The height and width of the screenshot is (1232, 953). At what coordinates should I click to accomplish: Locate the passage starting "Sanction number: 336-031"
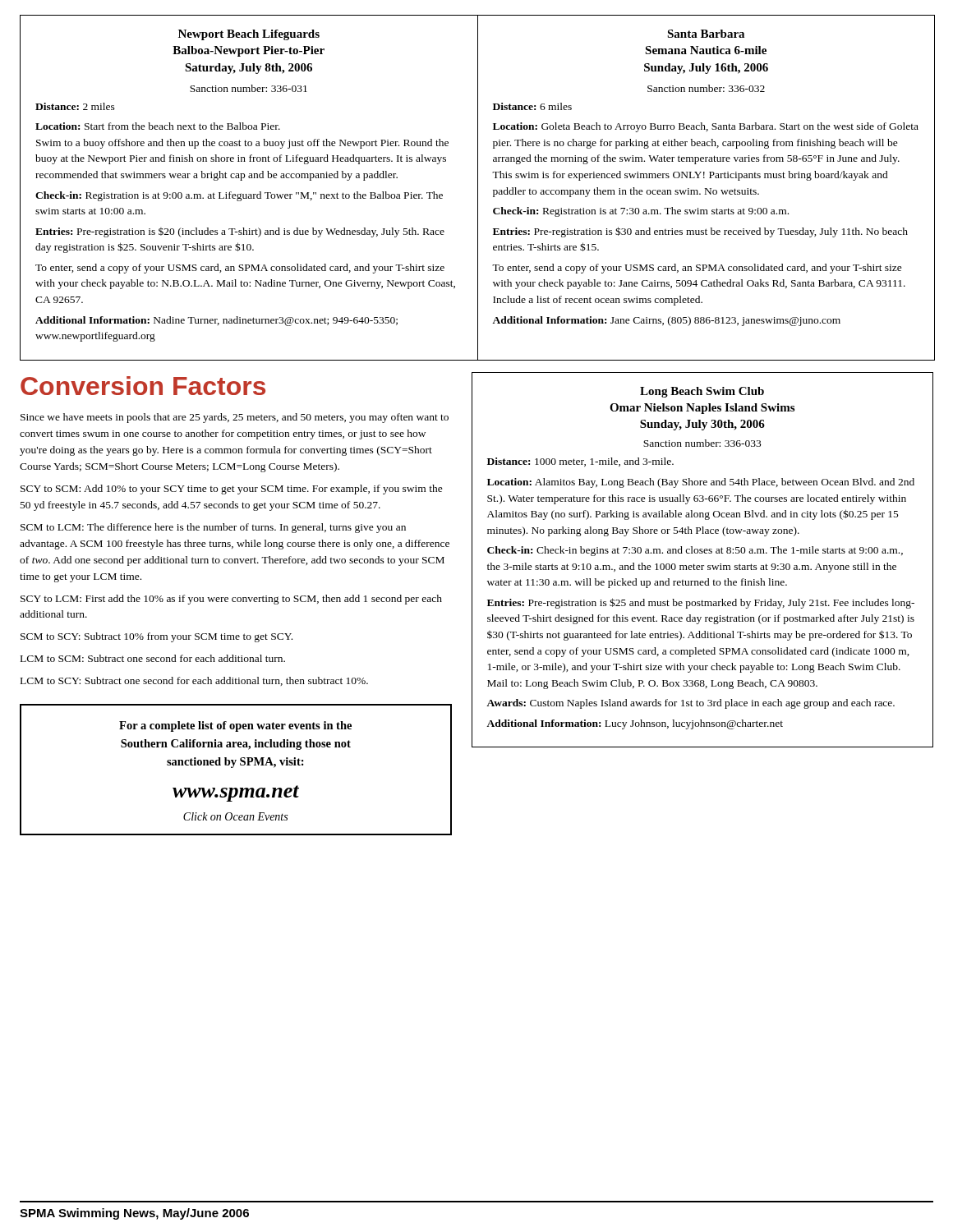(249, 88)
